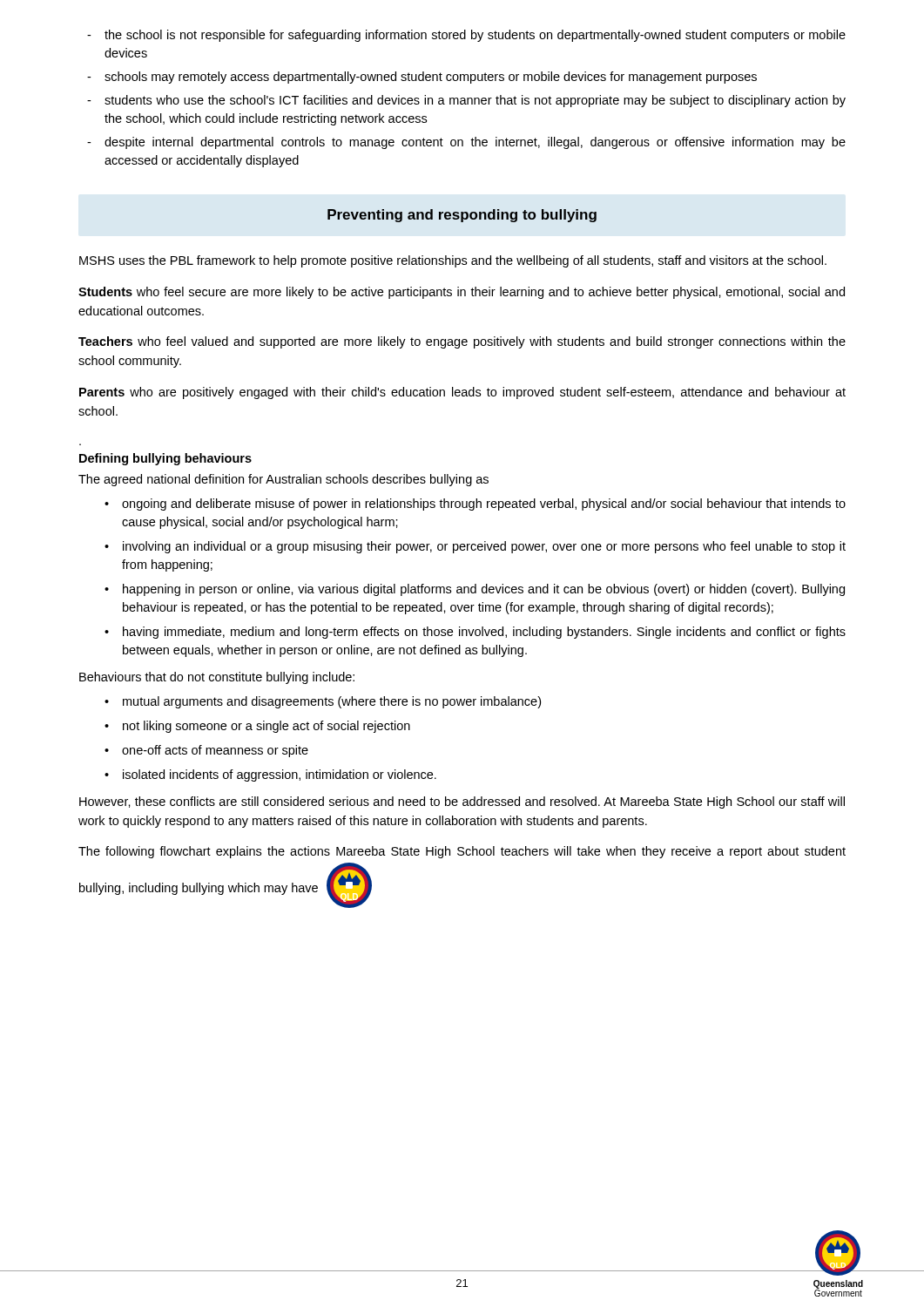Where is the passage that starts "However, these conflicts are"?
The height and width of the screenshot is (1307, 924).
462,811
